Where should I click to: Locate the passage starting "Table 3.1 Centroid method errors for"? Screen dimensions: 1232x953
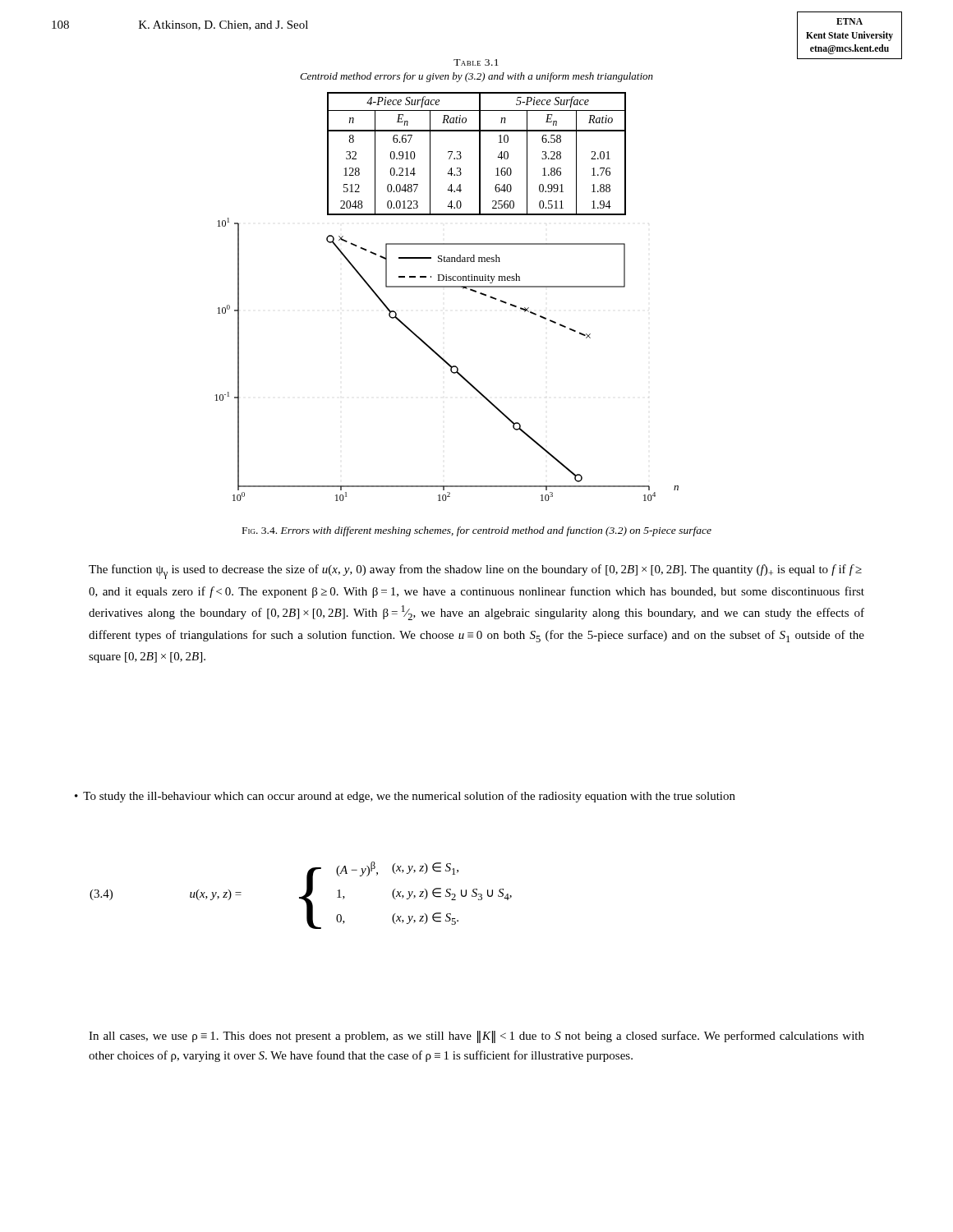476,69
